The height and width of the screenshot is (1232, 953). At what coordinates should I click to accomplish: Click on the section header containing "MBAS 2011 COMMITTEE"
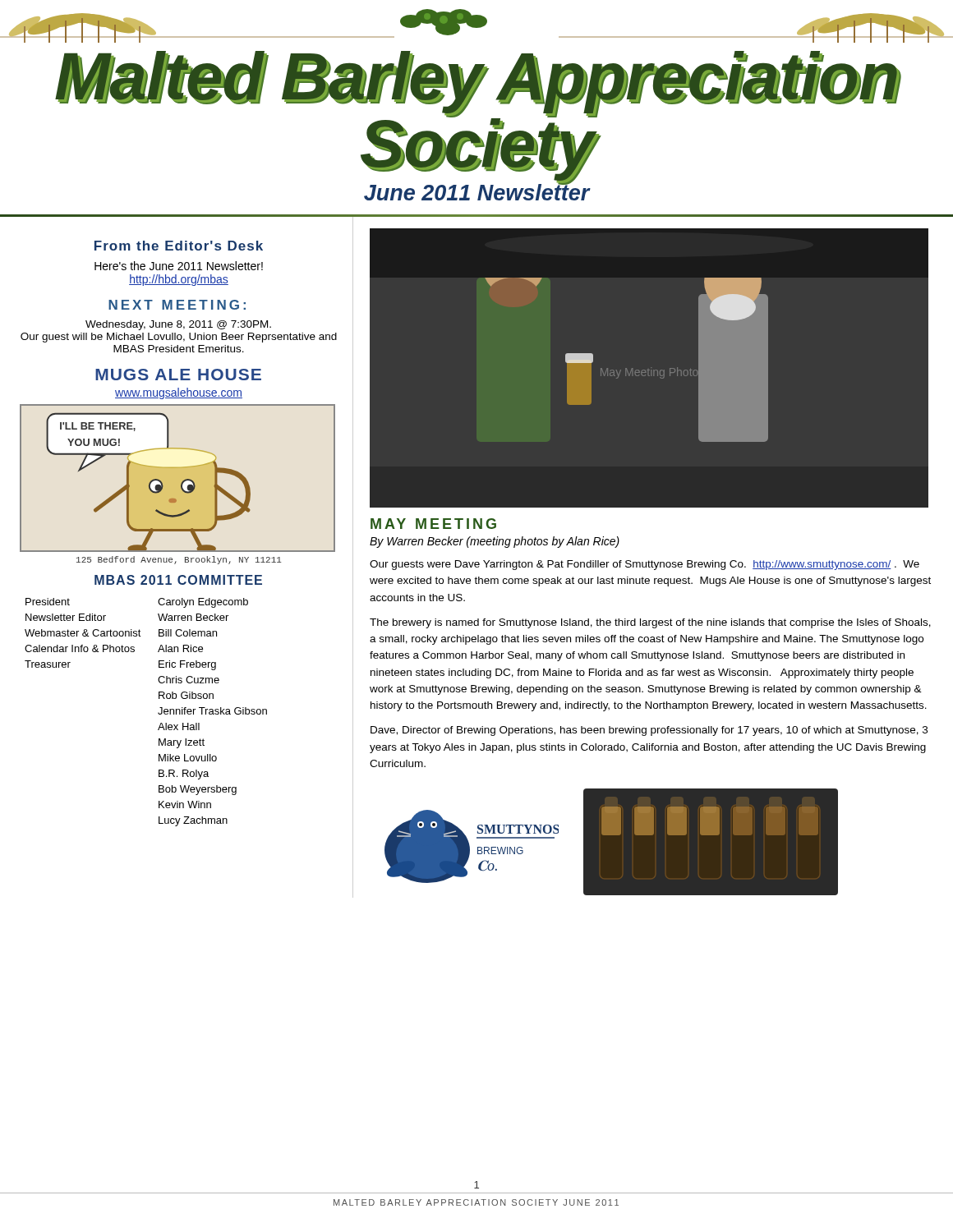click(x=179, y=580)
